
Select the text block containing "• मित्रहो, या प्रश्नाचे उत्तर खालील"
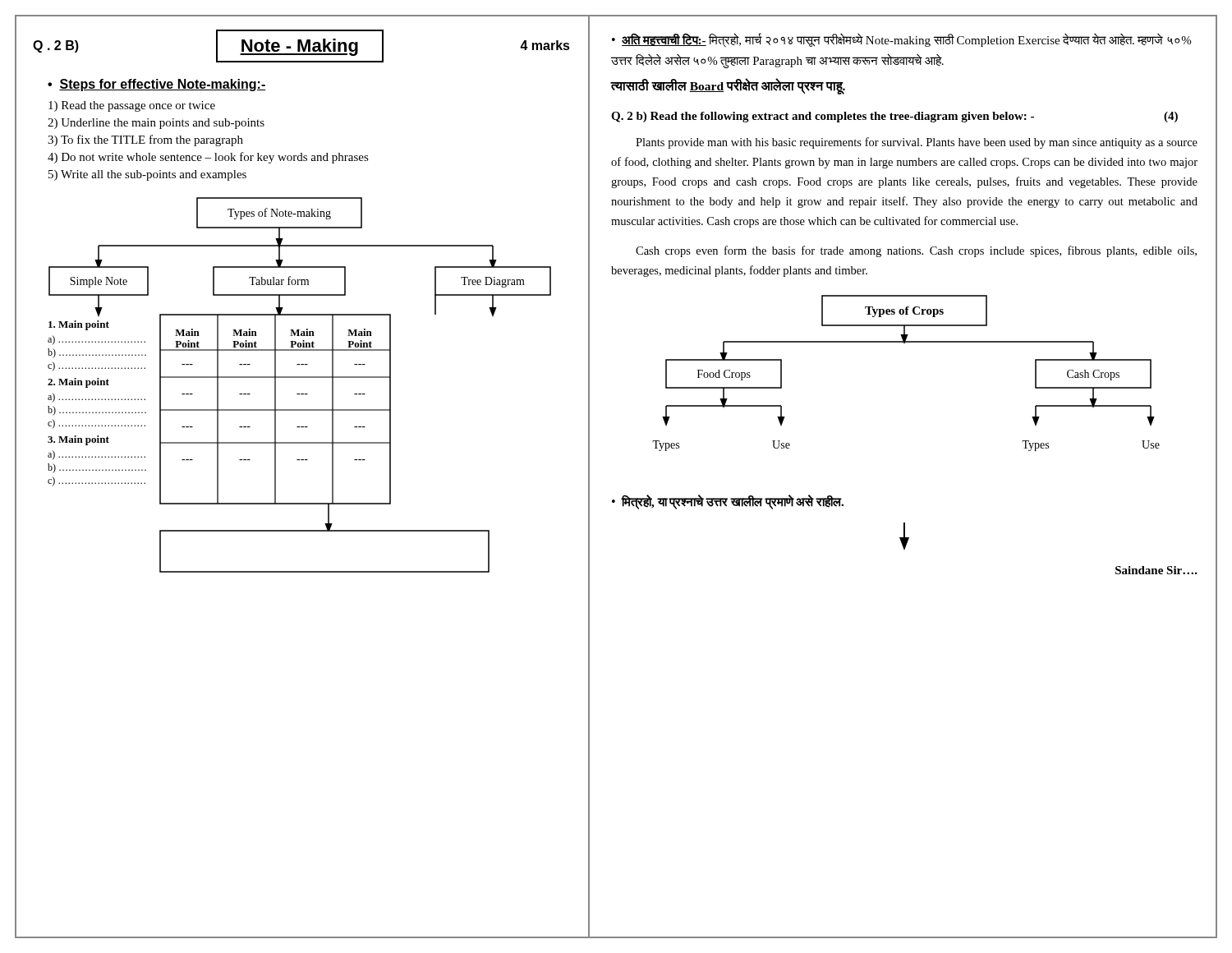click(x=728, y=501)
